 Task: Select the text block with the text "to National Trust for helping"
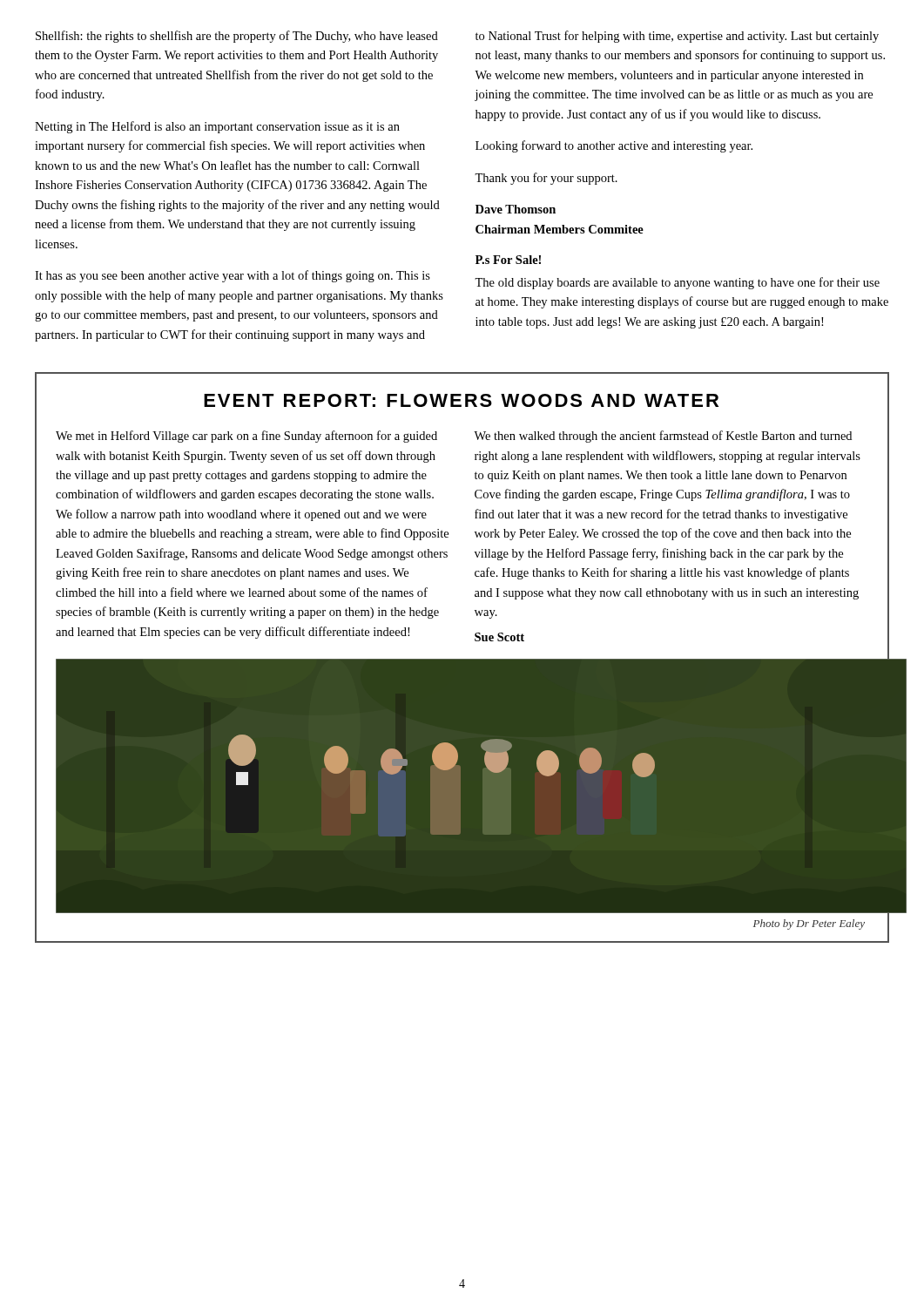click(x=680, y=75)
